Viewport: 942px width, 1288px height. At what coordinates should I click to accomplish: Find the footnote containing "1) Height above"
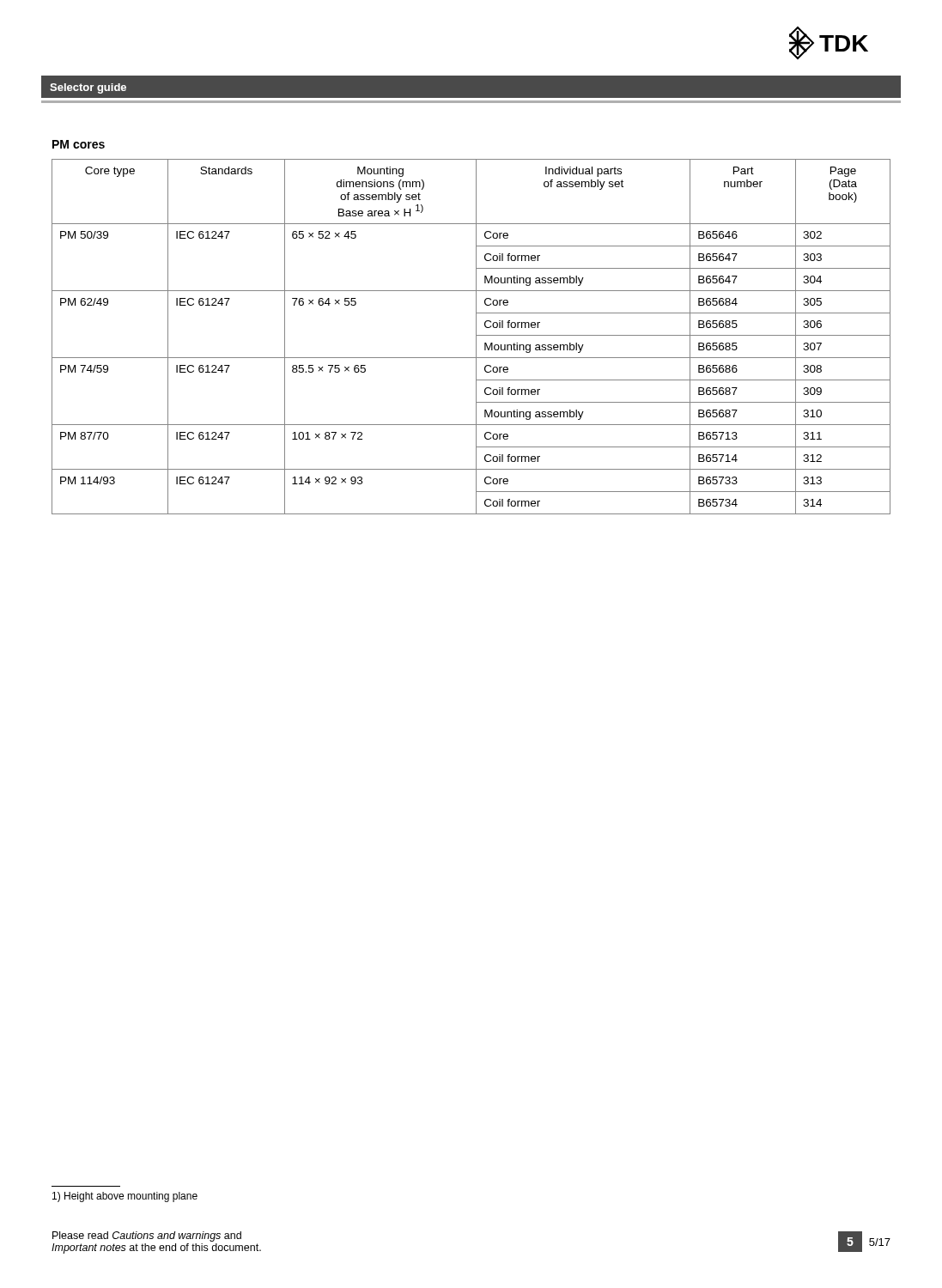tap(125, 1197)
